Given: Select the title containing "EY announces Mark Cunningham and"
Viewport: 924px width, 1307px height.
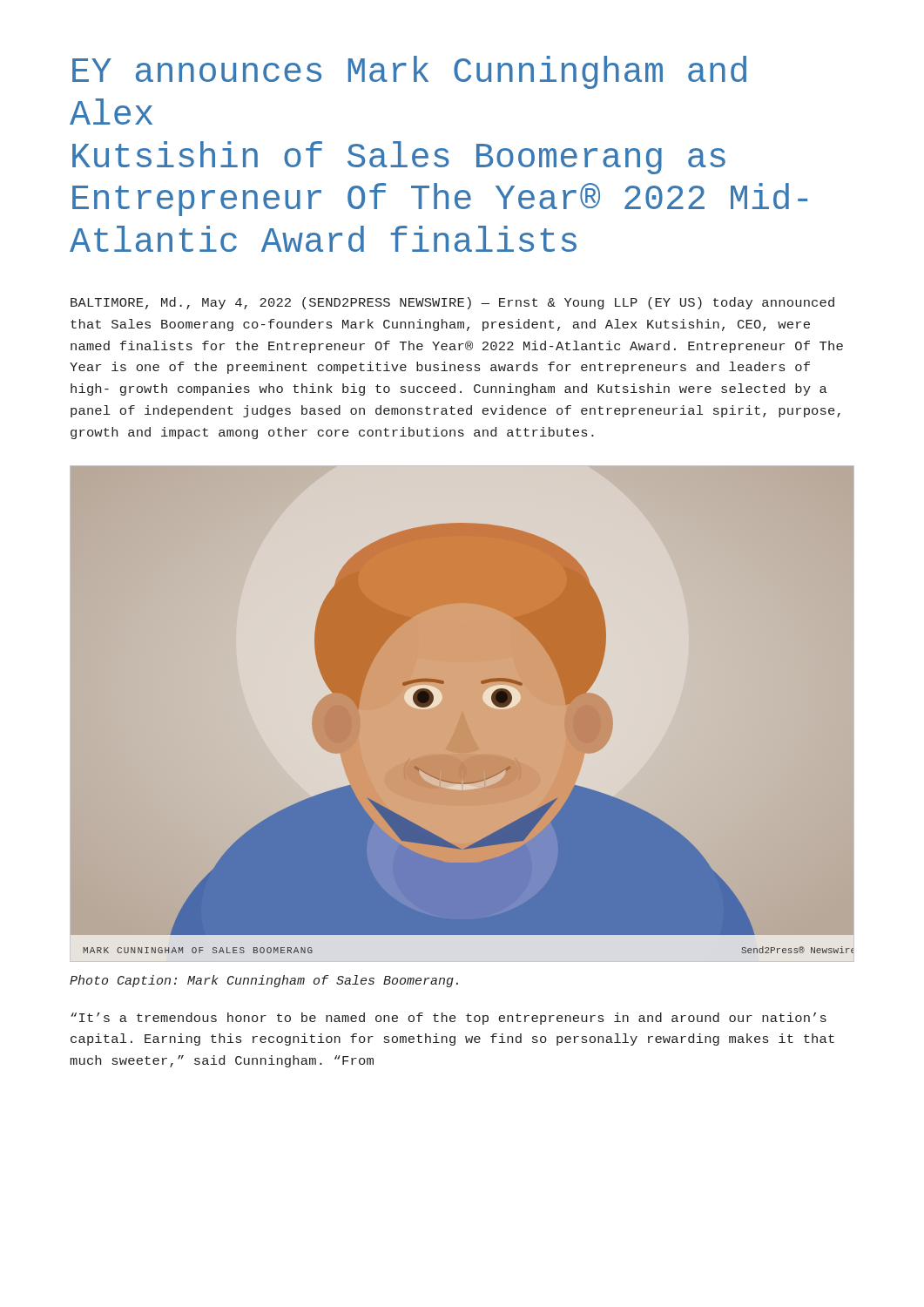Looking at the screenshot, I should pyautogui.click(x=462, y=159).
